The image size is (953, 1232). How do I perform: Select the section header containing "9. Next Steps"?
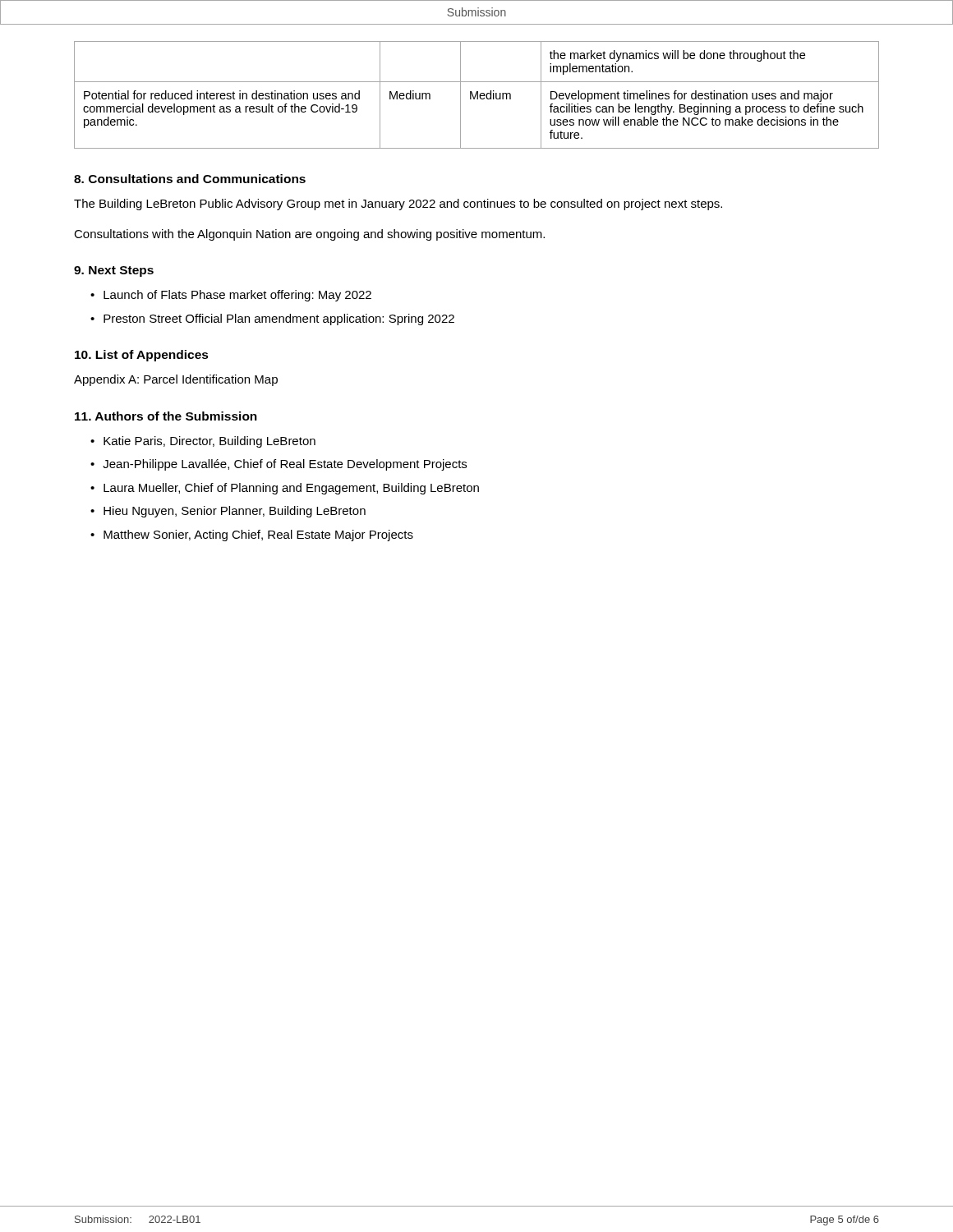114,270
